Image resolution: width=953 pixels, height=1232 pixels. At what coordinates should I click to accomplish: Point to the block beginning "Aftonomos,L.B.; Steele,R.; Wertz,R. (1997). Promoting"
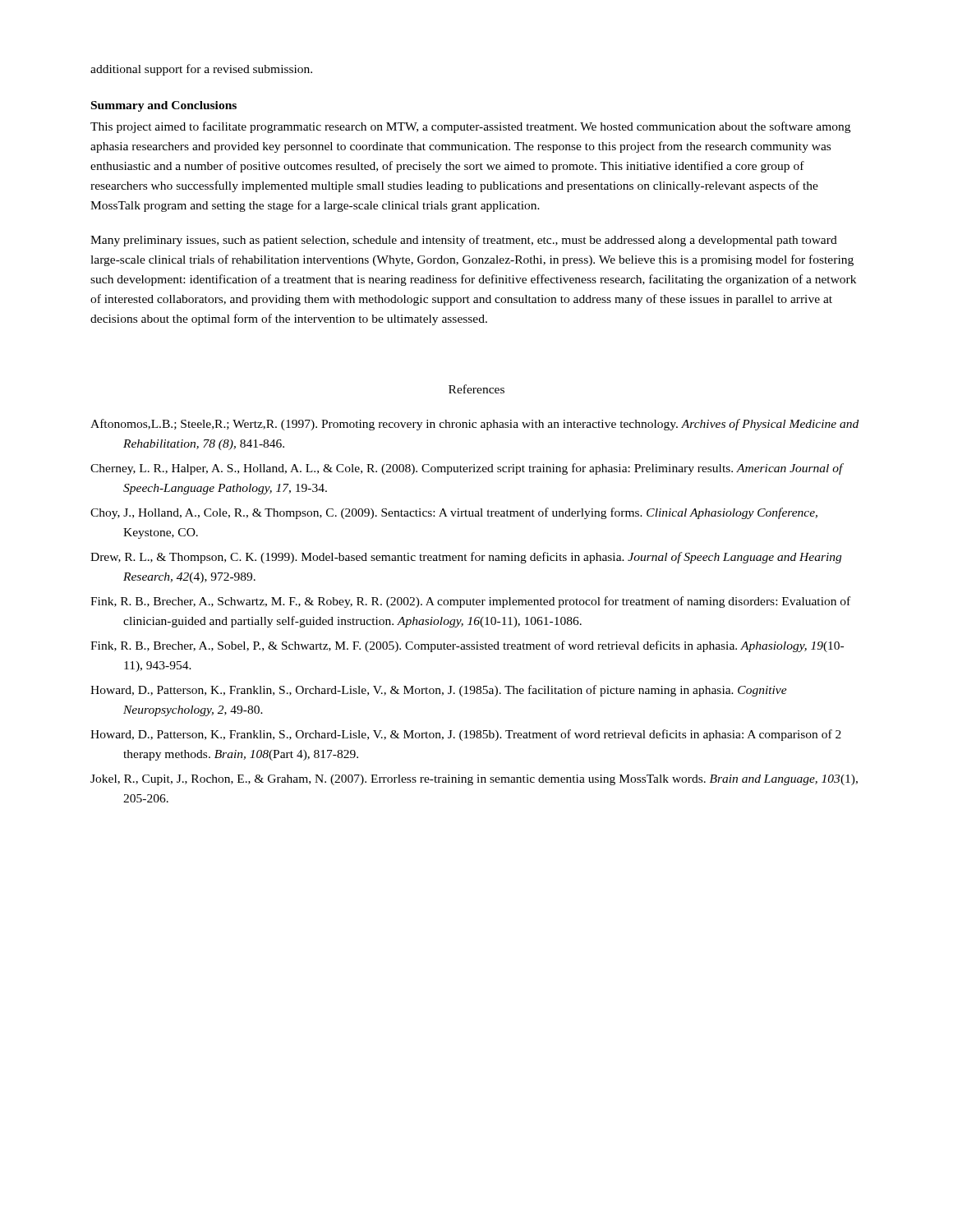475,433
